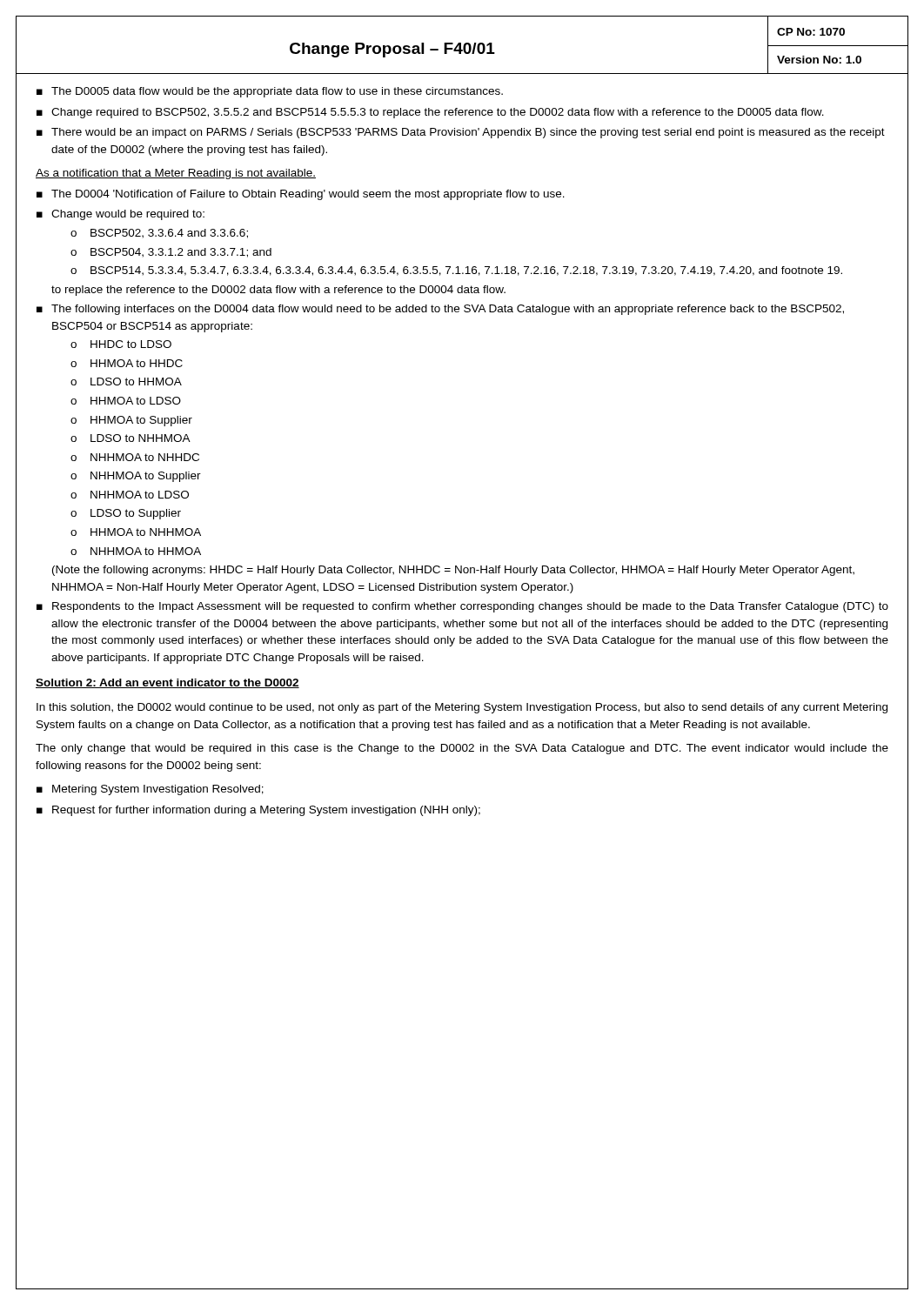Select the list item that says "■ Respondents to the Impact Assessment"
924x1305 pixels.
462,632
